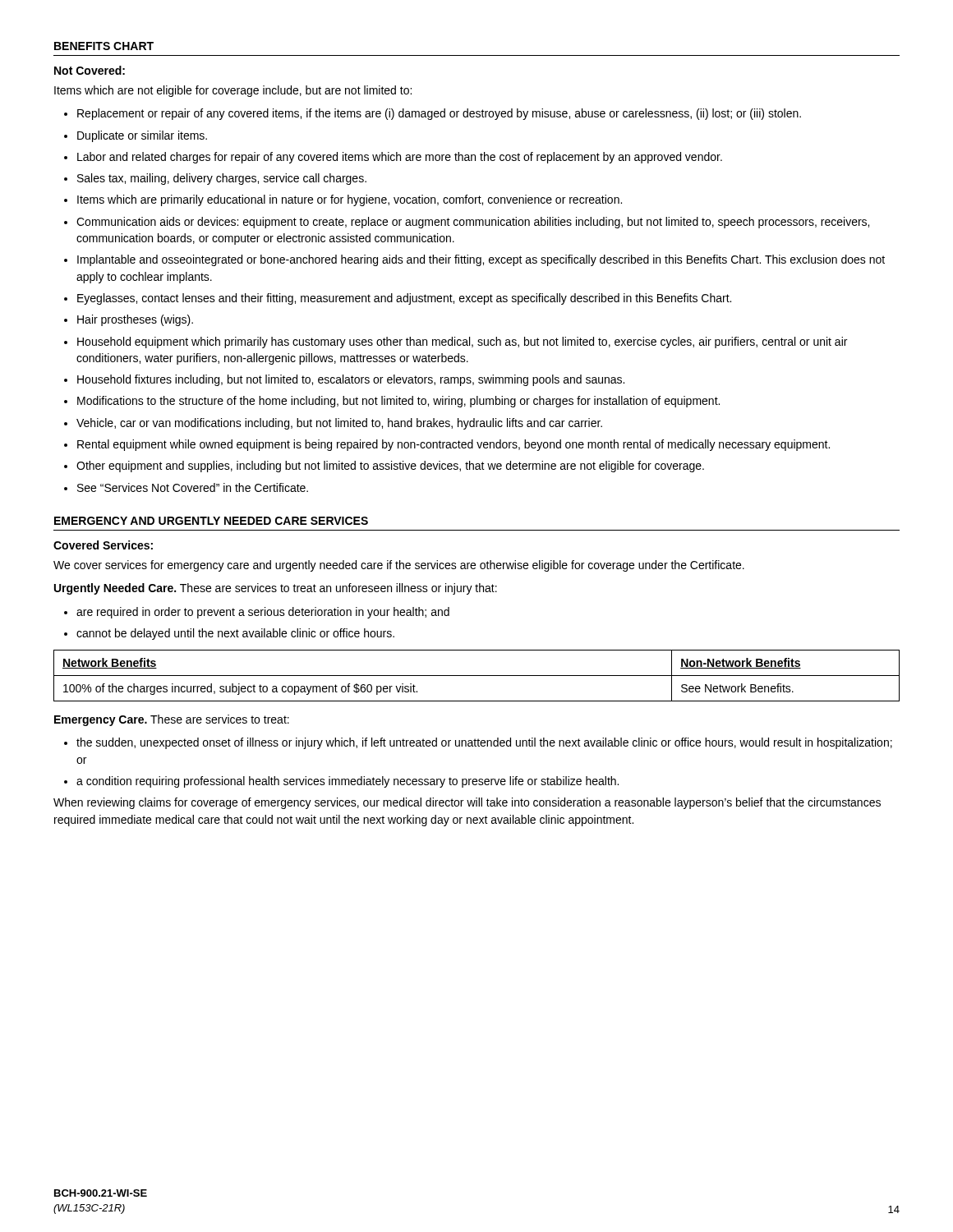The image size is (953, 1232).
Task: Click on the section header that reads "Not Covered:"
Action: (x=89, y=71)
